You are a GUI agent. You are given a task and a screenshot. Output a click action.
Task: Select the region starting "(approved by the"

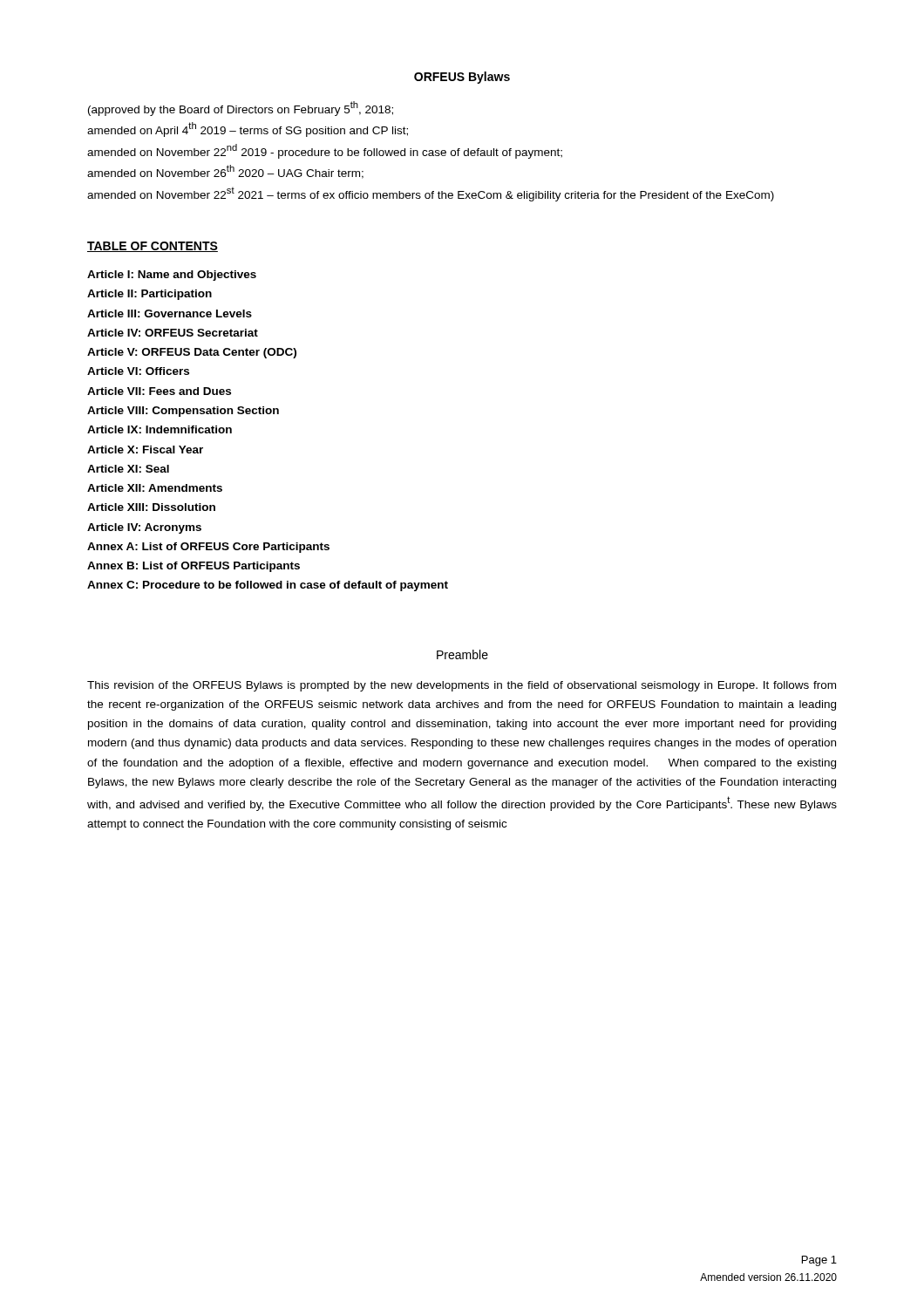click(431, 150)
